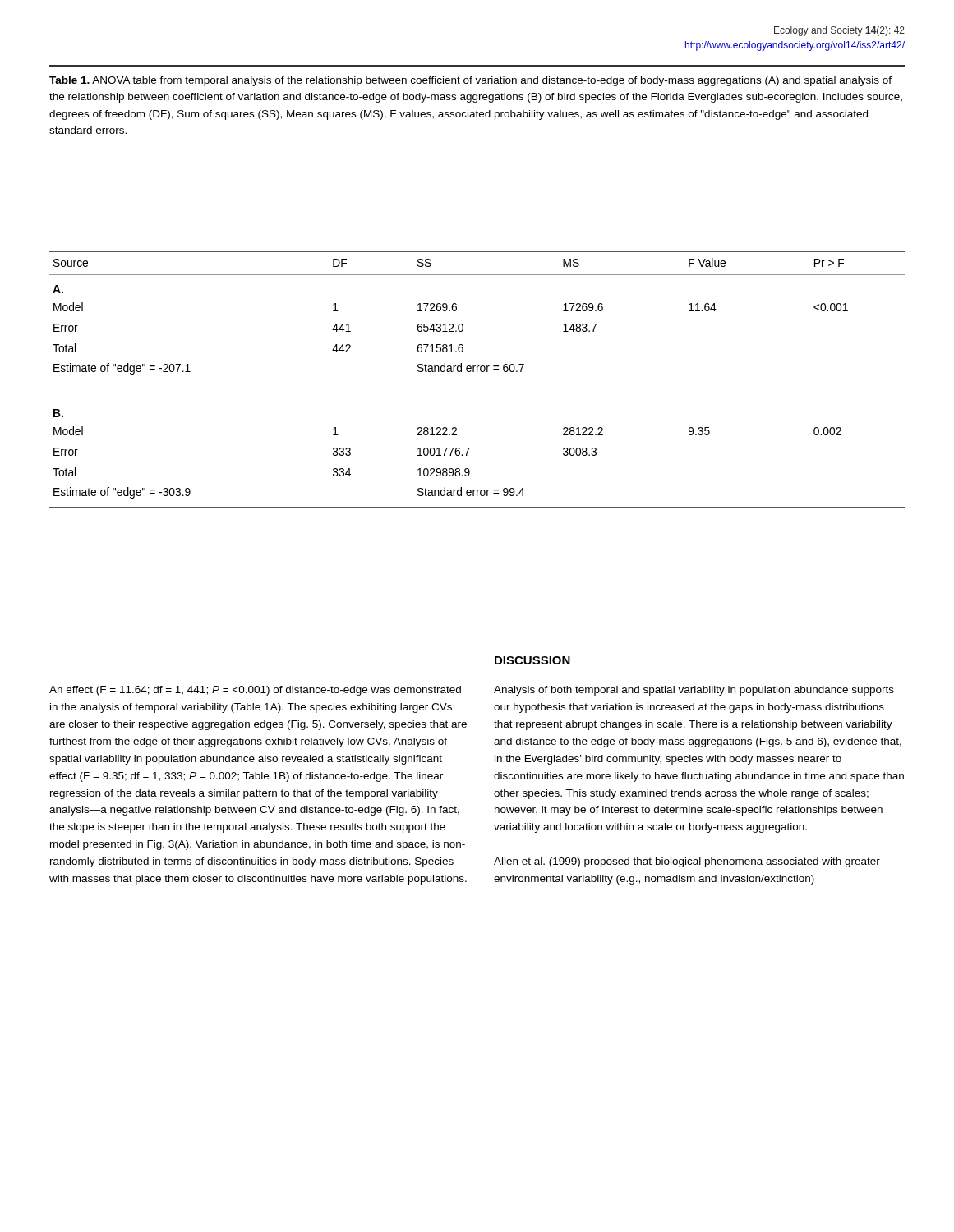Locate the table with the text "Standard error = 99.4"

(477, 379)
